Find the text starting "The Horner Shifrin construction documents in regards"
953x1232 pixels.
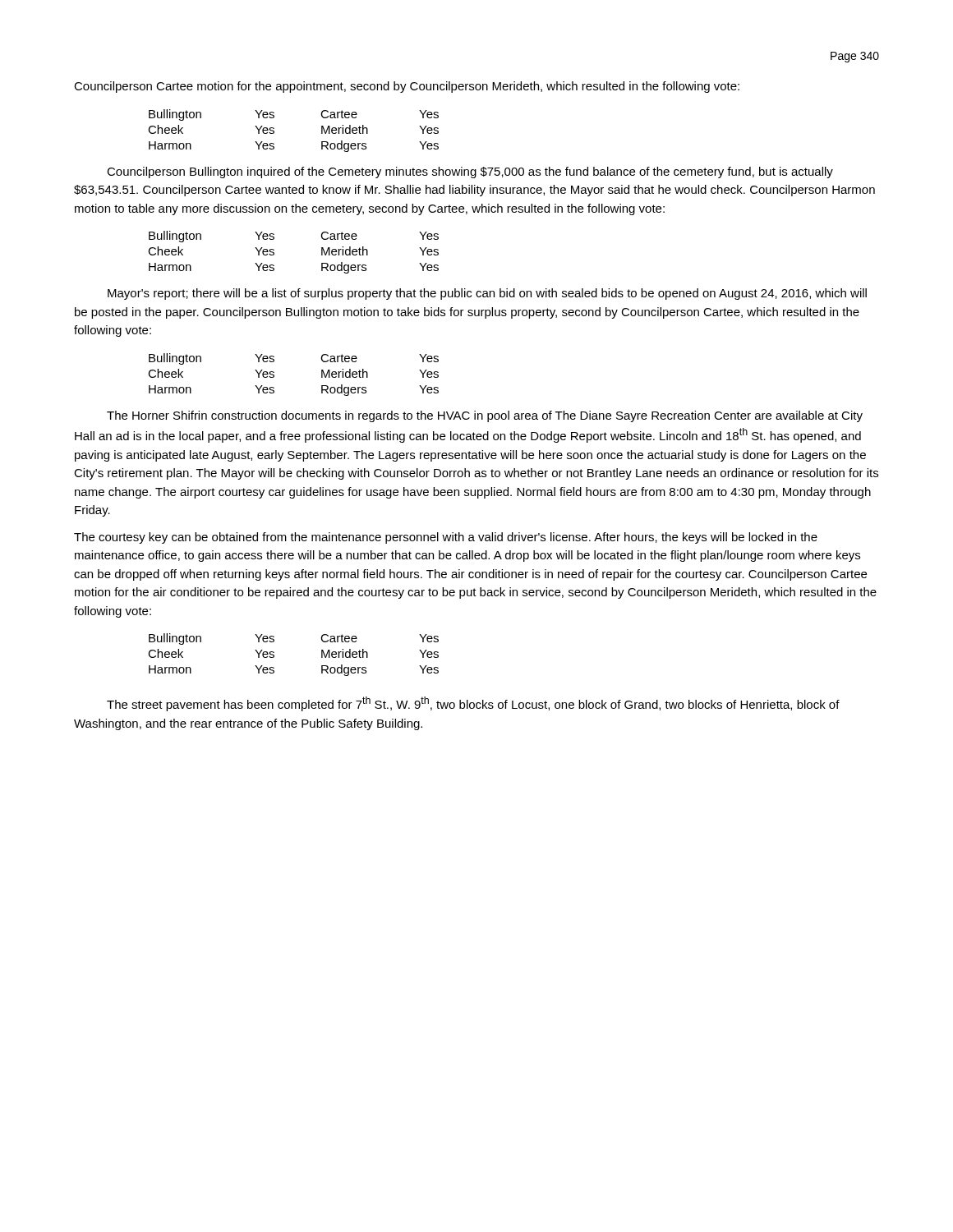pyautogui.click(x=476, y=462)
